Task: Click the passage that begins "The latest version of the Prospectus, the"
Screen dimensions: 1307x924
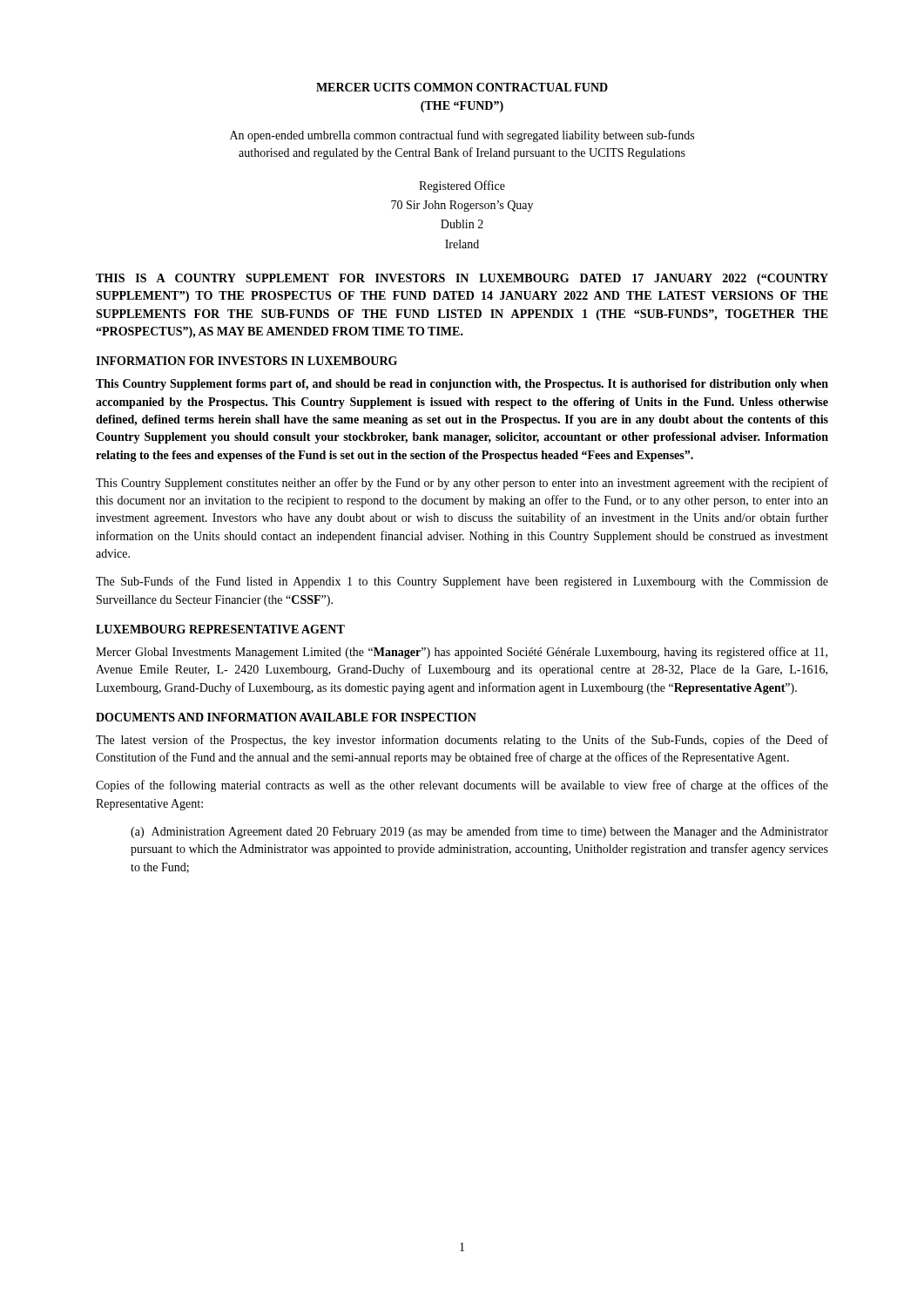Action: (x=462, y=749)
